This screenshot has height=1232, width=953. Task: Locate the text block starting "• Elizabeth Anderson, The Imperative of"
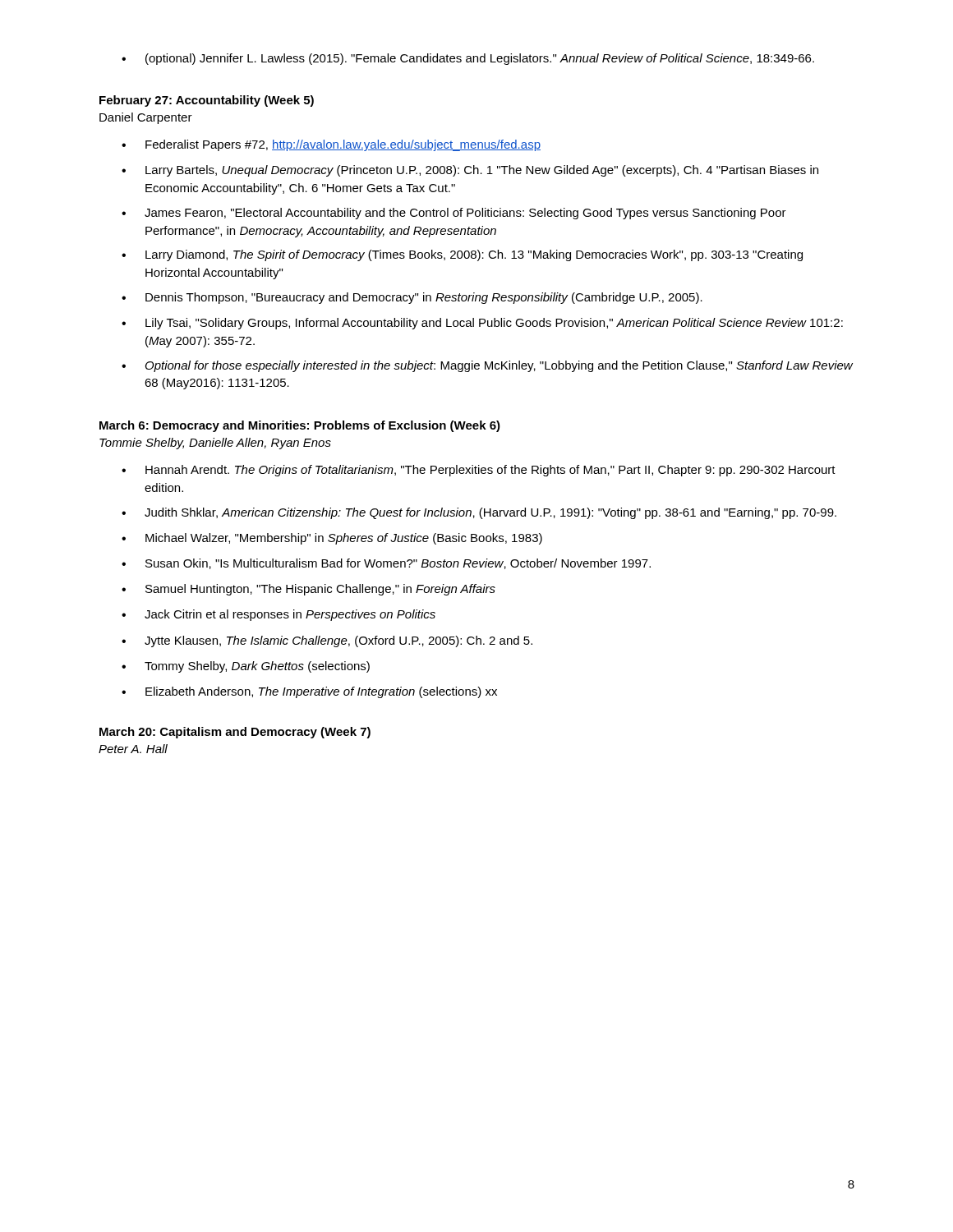[x=488, y=692]
